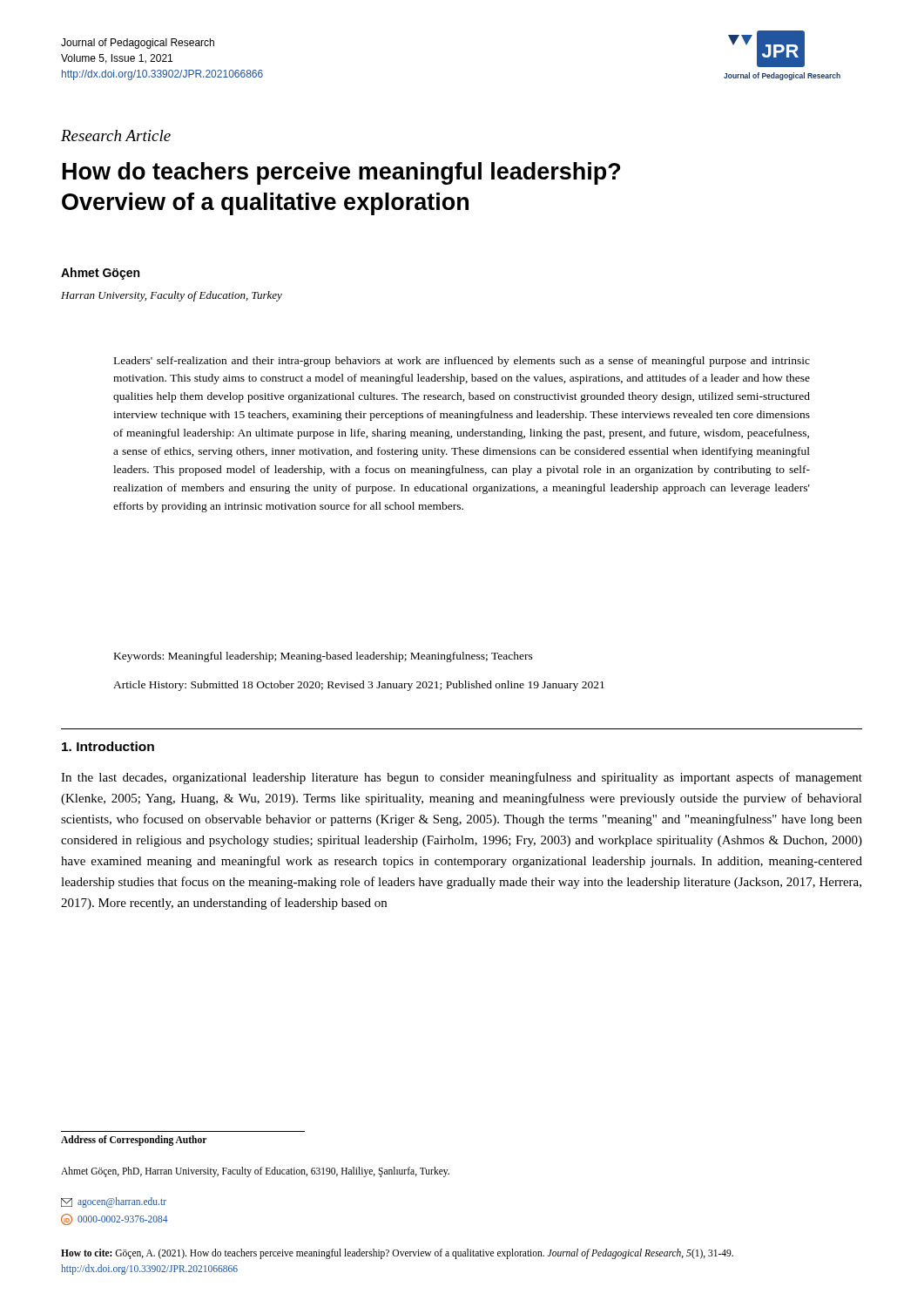The height and width of the screenshot is (1307, 924).
Task: Locate the text block that says "Keywords: Meaningful leadership;"
Action: (323, 656)
